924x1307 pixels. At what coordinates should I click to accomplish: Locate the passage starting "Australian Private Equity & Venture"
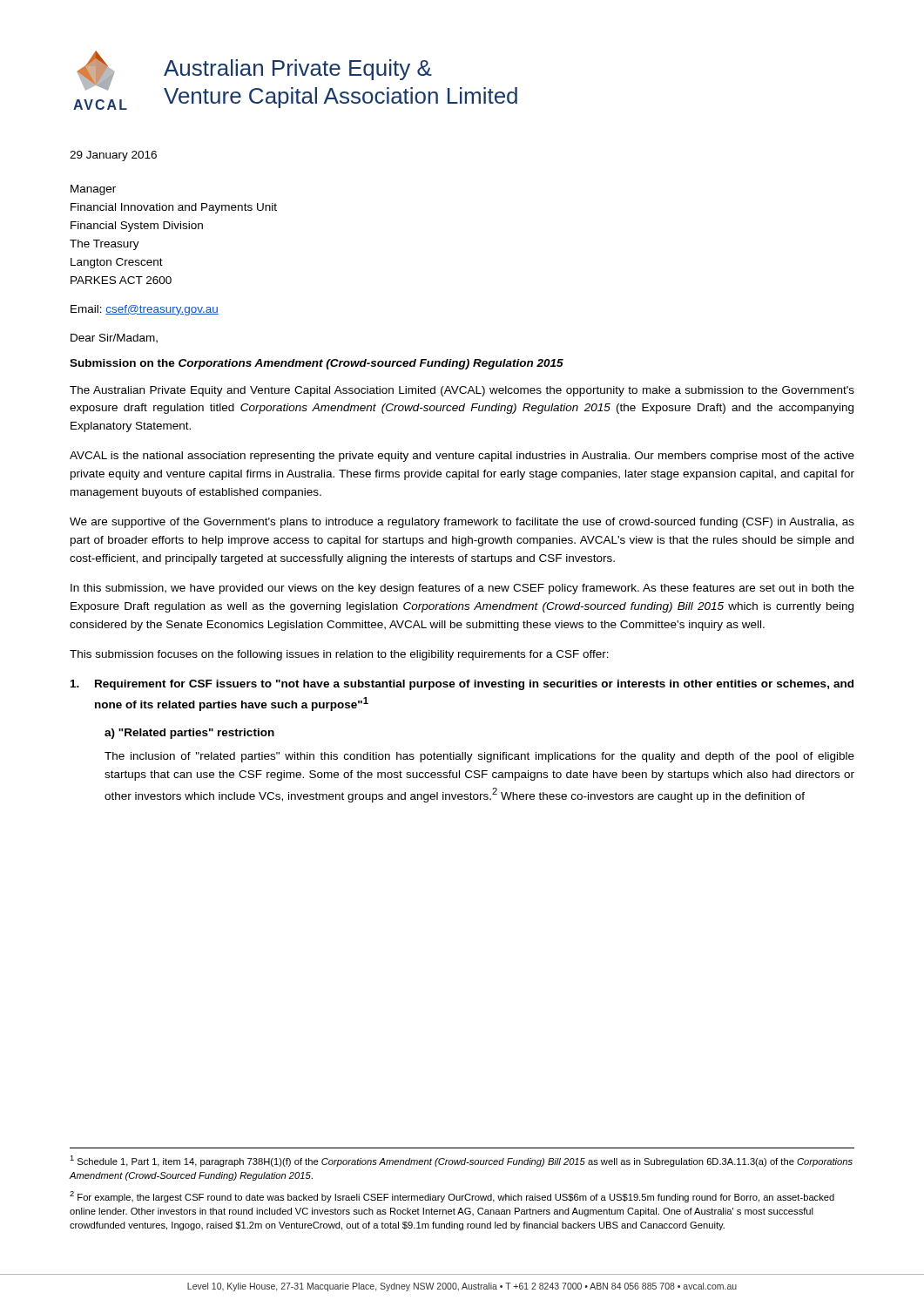pos(341,82)
